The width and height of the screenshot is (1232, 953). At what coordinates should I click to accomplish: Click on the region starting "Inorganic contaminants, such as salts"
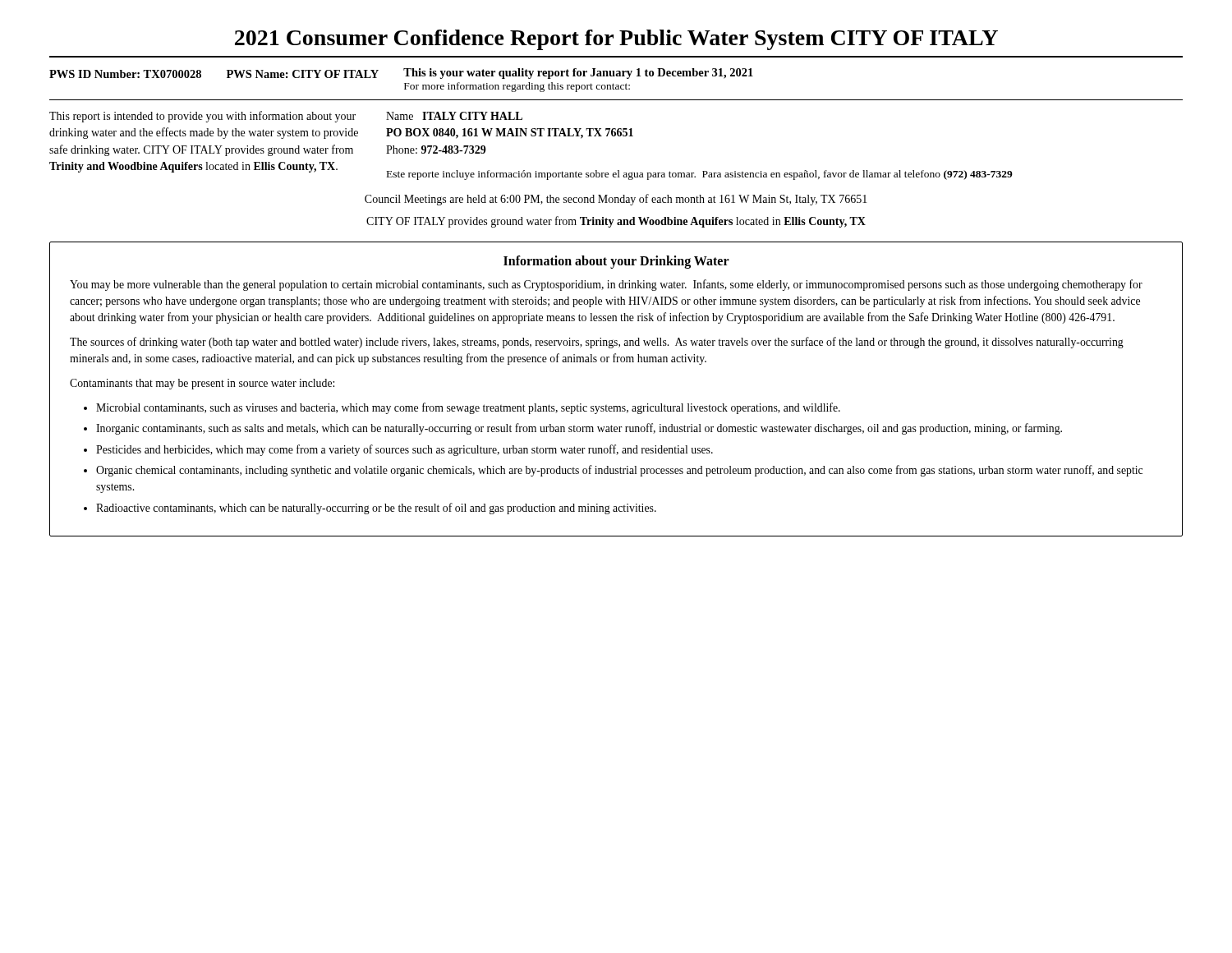579,429
